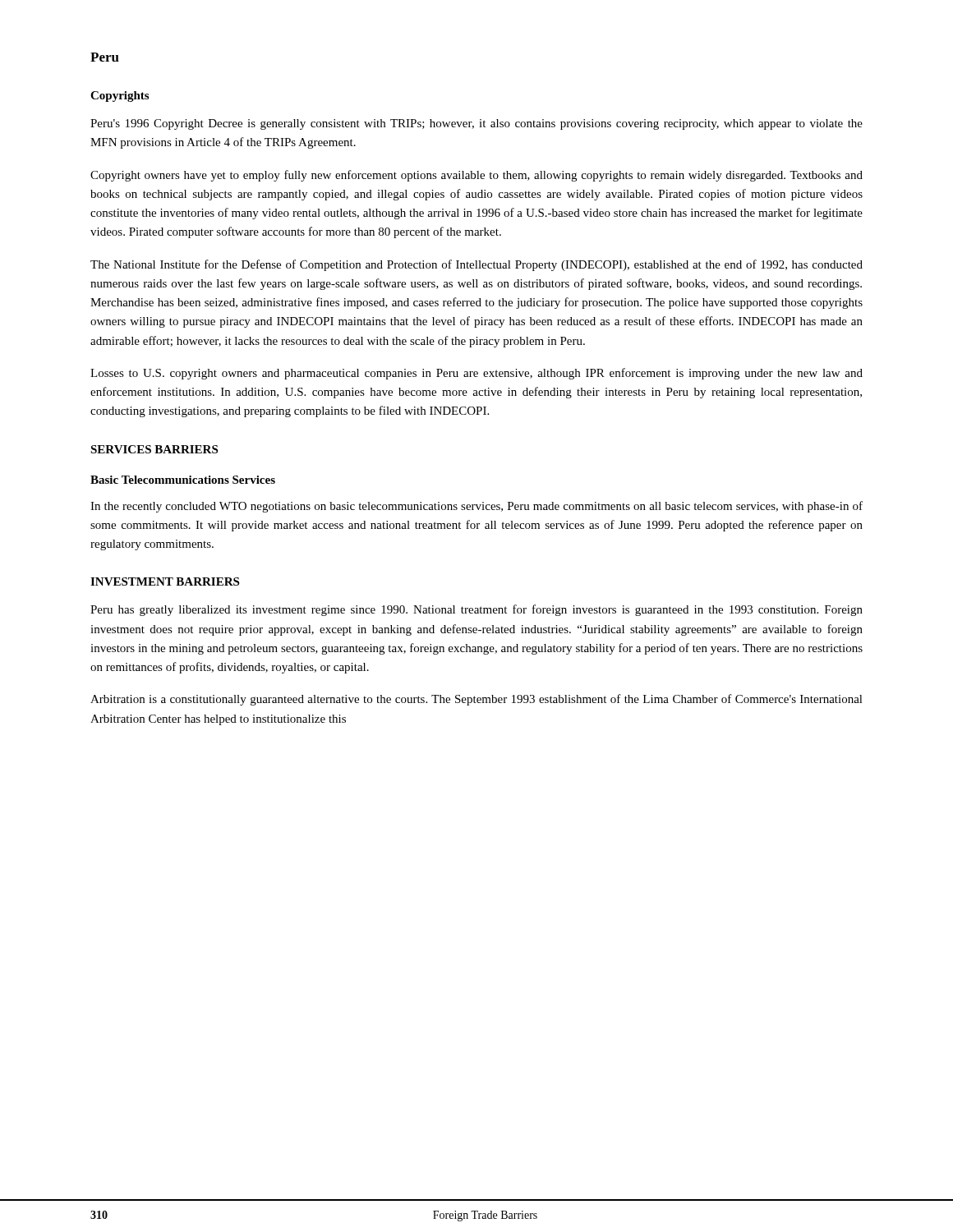Image resolution: width=953 pixels, height=1232 pixels.
Task: Point to the element starting "SERVICES BARRIERS"
Action: point(154,449)
